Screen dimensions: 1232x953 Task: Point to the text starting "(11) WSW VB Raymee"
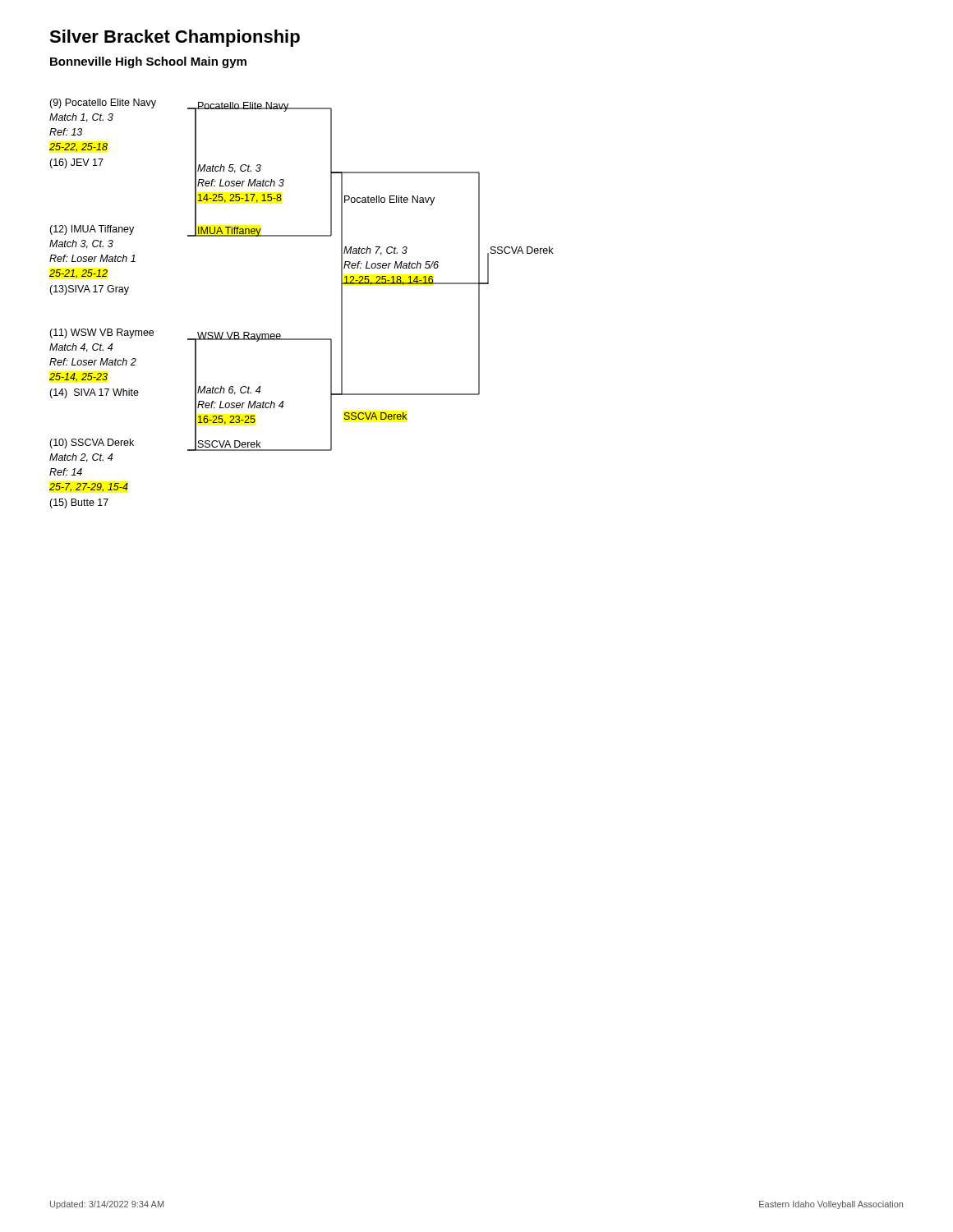(x=102, y=362)
